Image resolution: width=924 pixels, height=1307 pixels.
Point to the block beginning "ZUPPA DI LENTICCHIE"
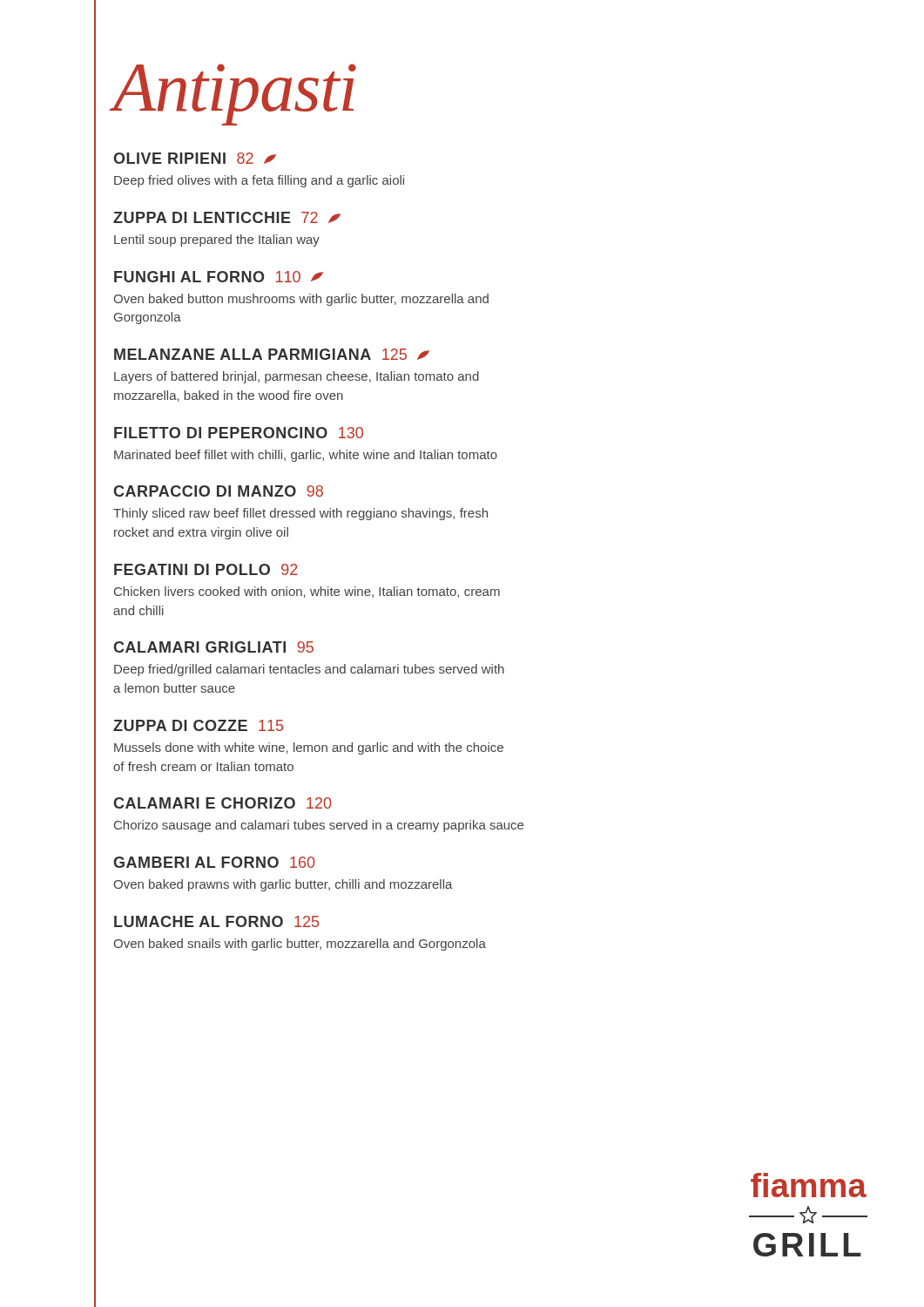(x=227, y=217)
